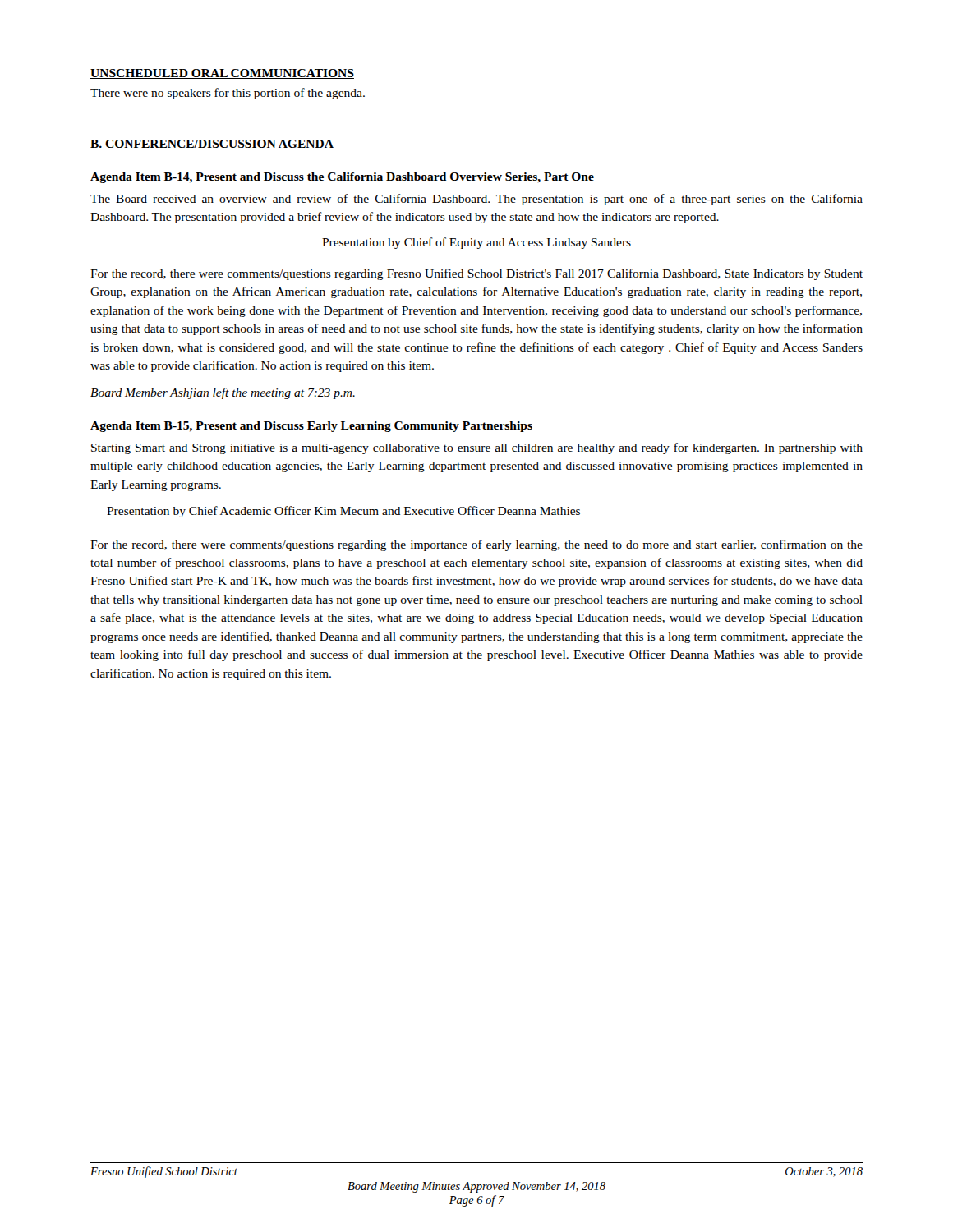Click the passage that begins "The Board received an overview"
953x1232 pixels.
coord(476,208)
